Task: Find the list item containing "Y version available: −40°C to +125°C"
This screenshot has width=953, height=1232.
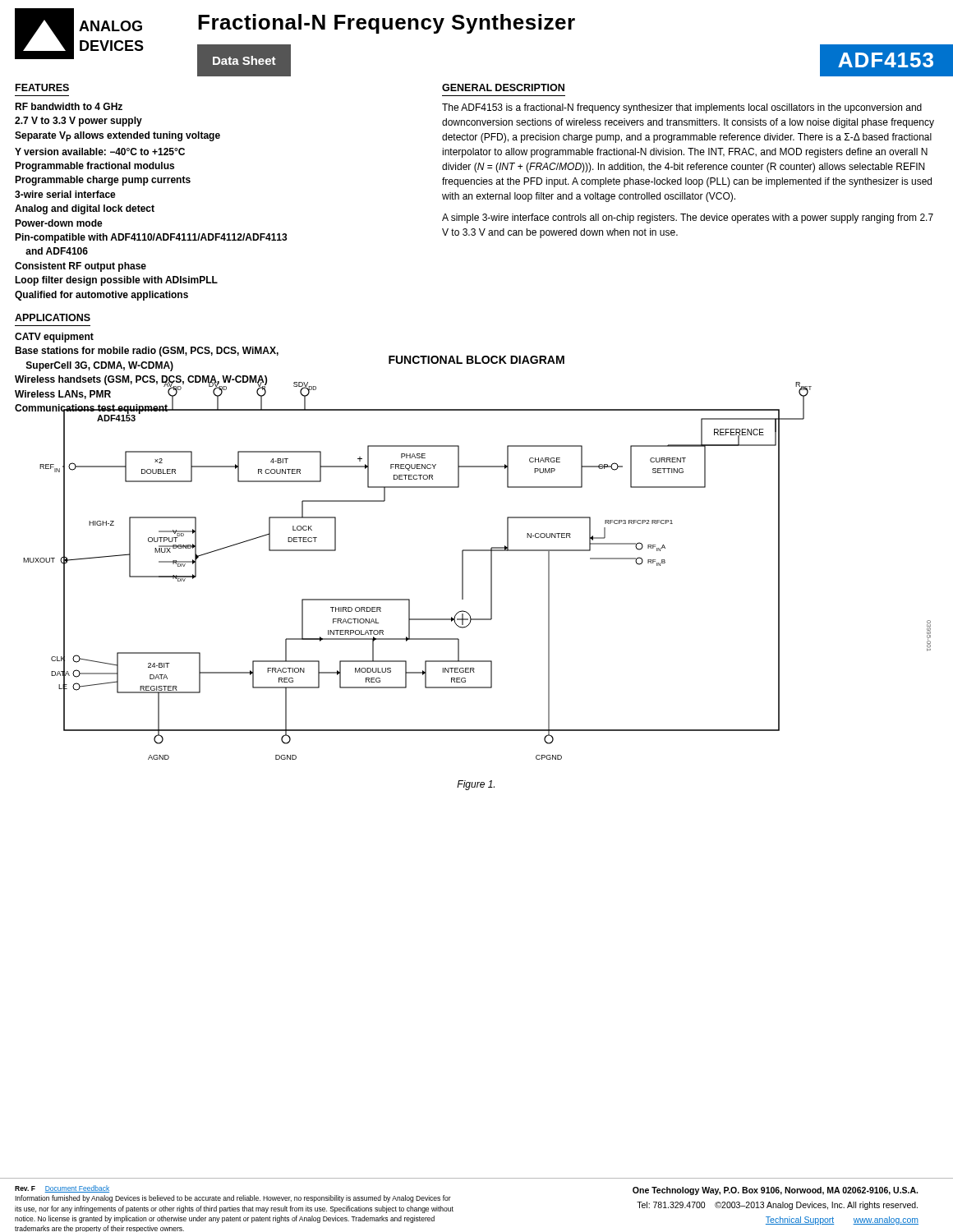Action: point(100,152)
